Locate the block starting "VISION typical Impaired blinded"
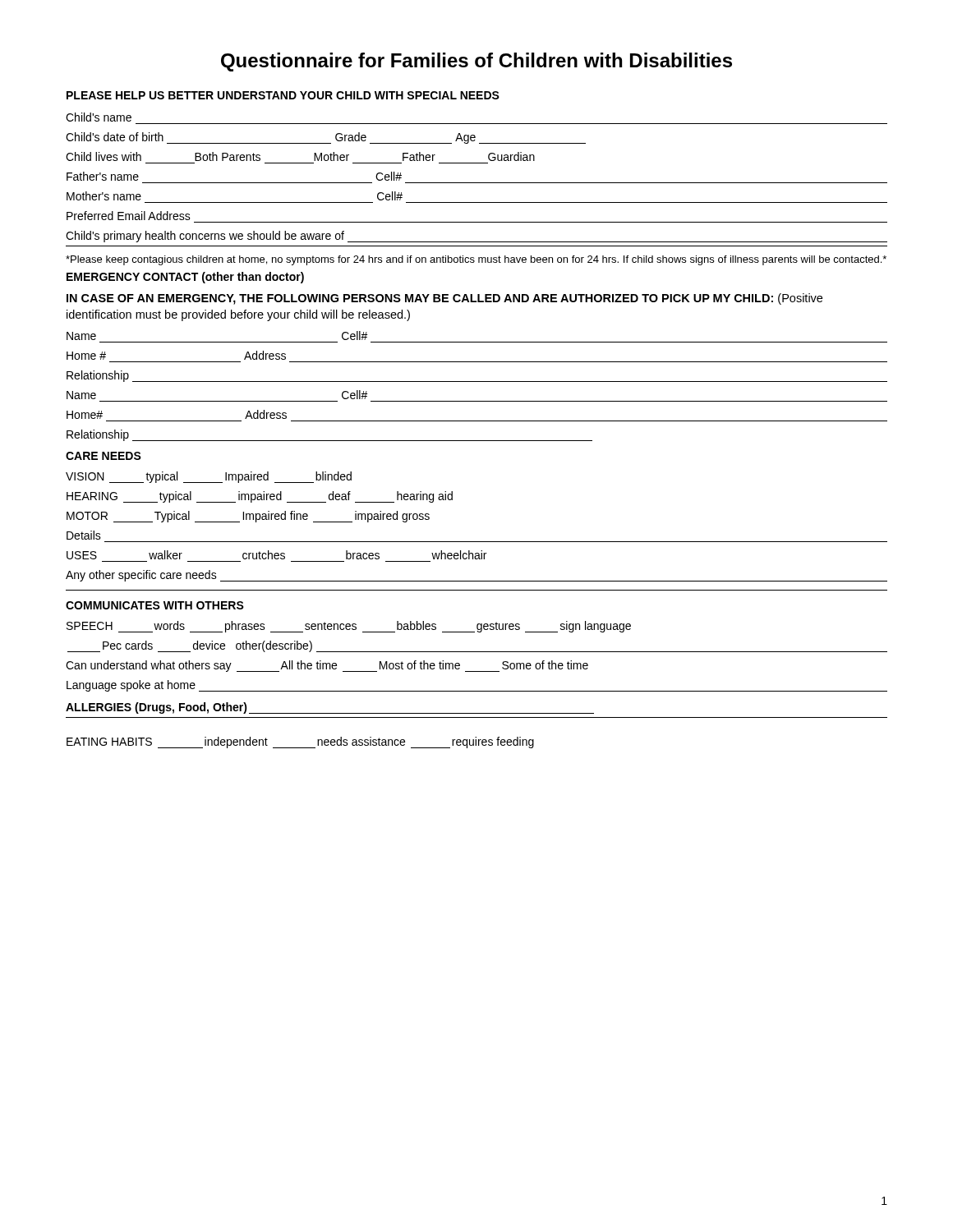 (x=209, y=476)
